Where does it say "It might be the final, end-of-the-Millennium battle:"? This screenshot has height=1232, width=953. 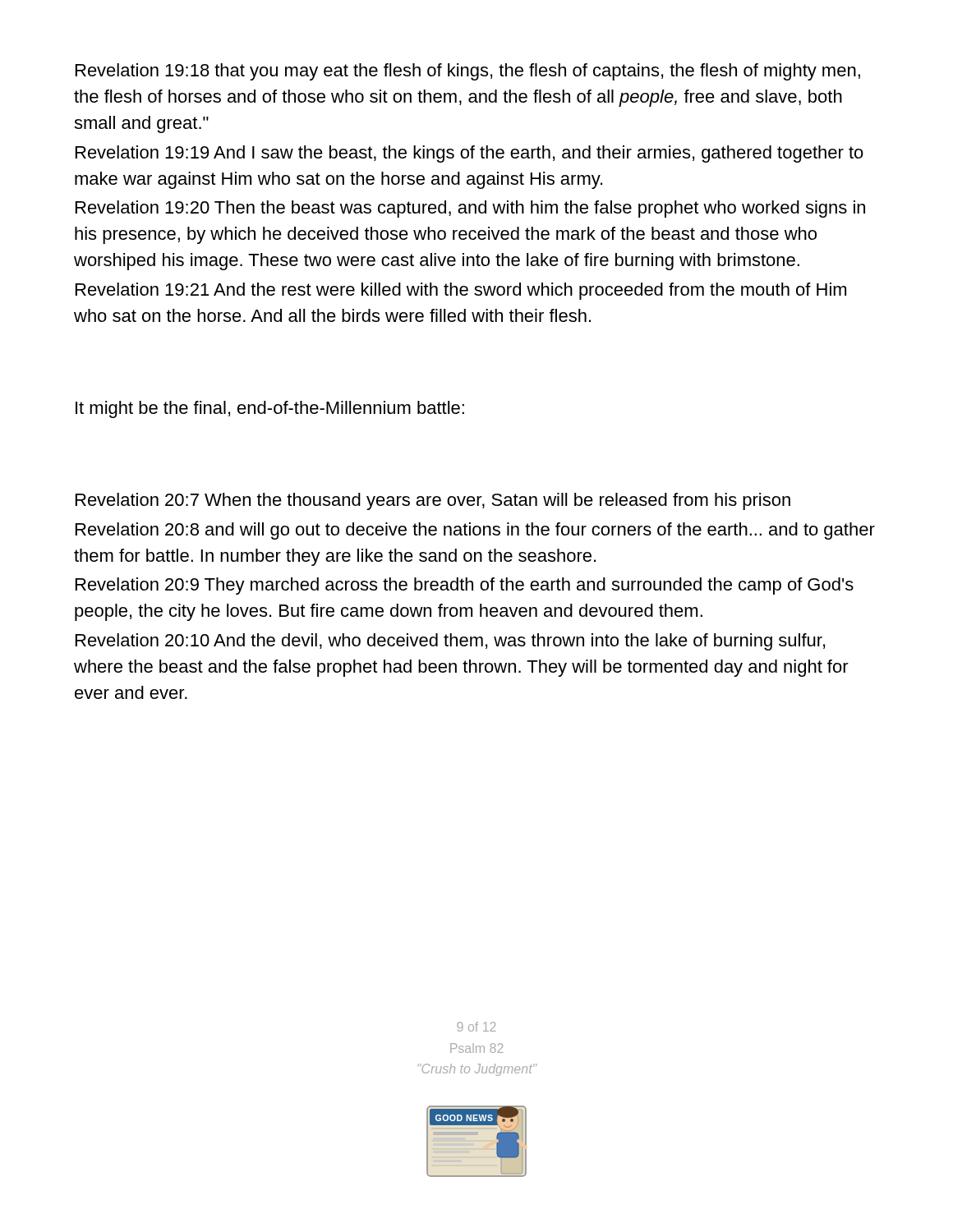coord(270,409)
